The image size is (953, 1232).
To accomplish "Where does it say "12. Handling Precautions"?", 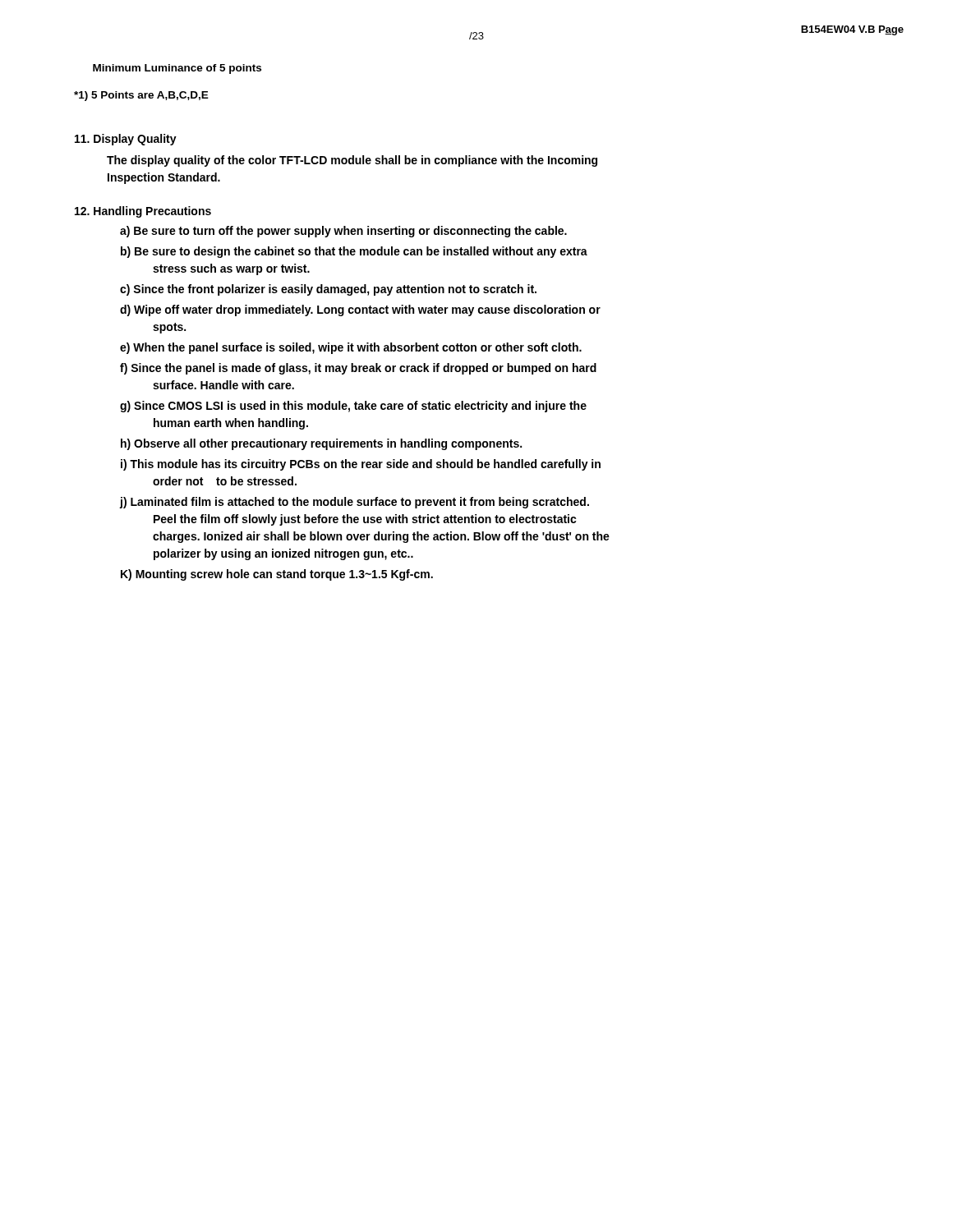I will (143, 211).
